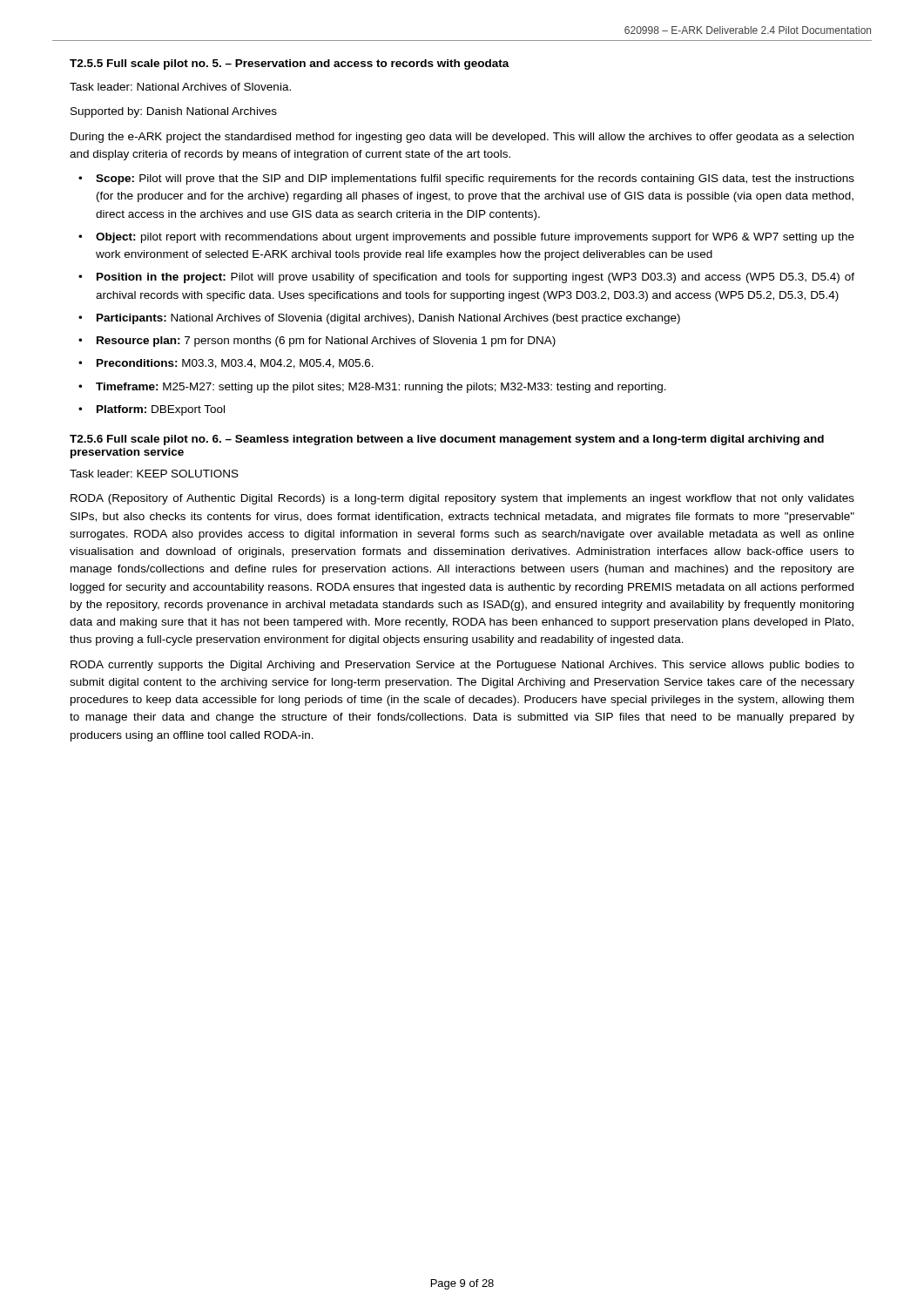The image size is (924, 1307).
Task: Select the list item that reads "Preconditions: M03.3, M03.4, M04.2, M05.4, M05.6."
Action: click(235, 363)
